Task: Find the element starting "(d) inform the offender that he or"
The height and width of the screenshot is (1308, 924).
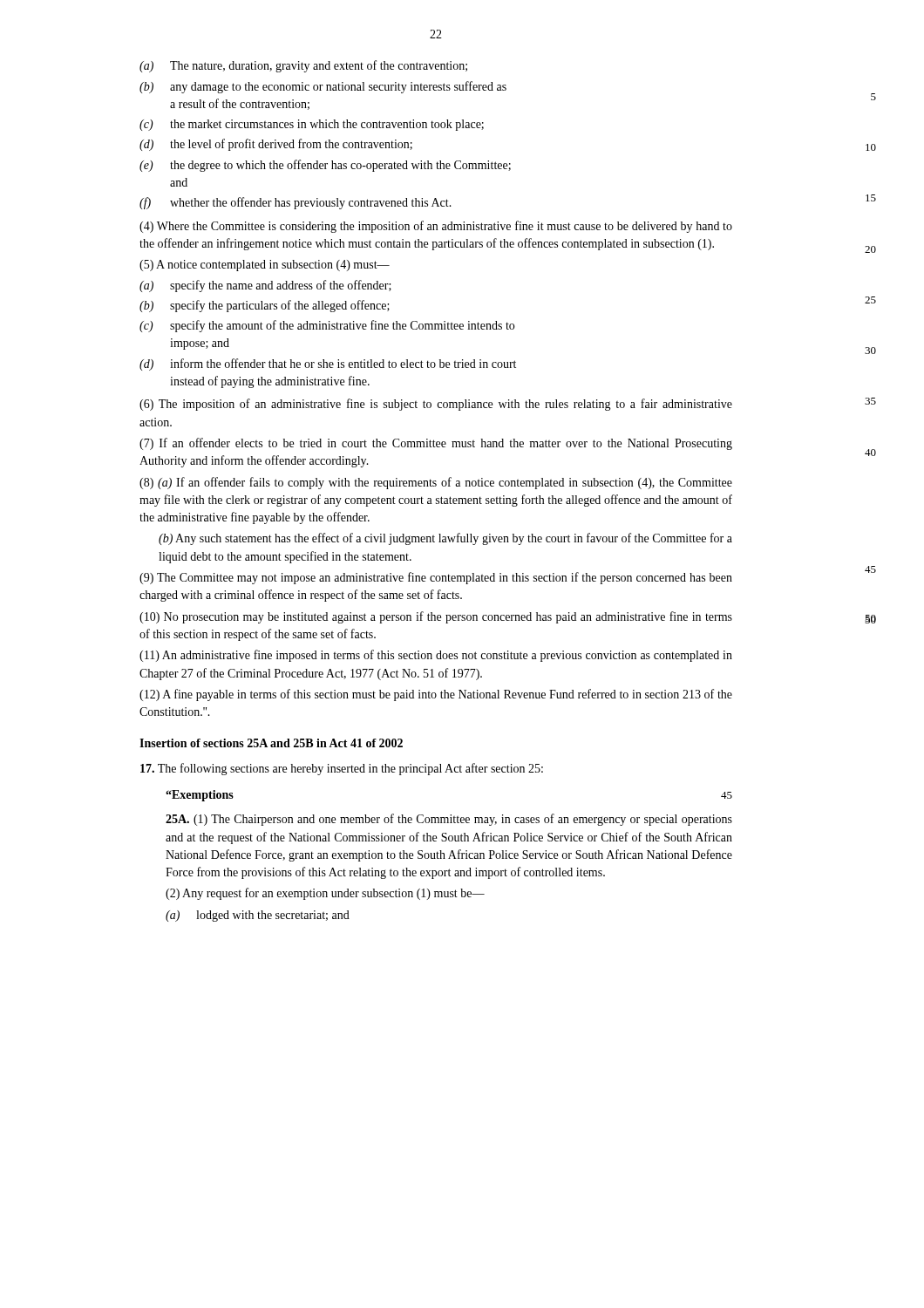Action: point(328,373)
